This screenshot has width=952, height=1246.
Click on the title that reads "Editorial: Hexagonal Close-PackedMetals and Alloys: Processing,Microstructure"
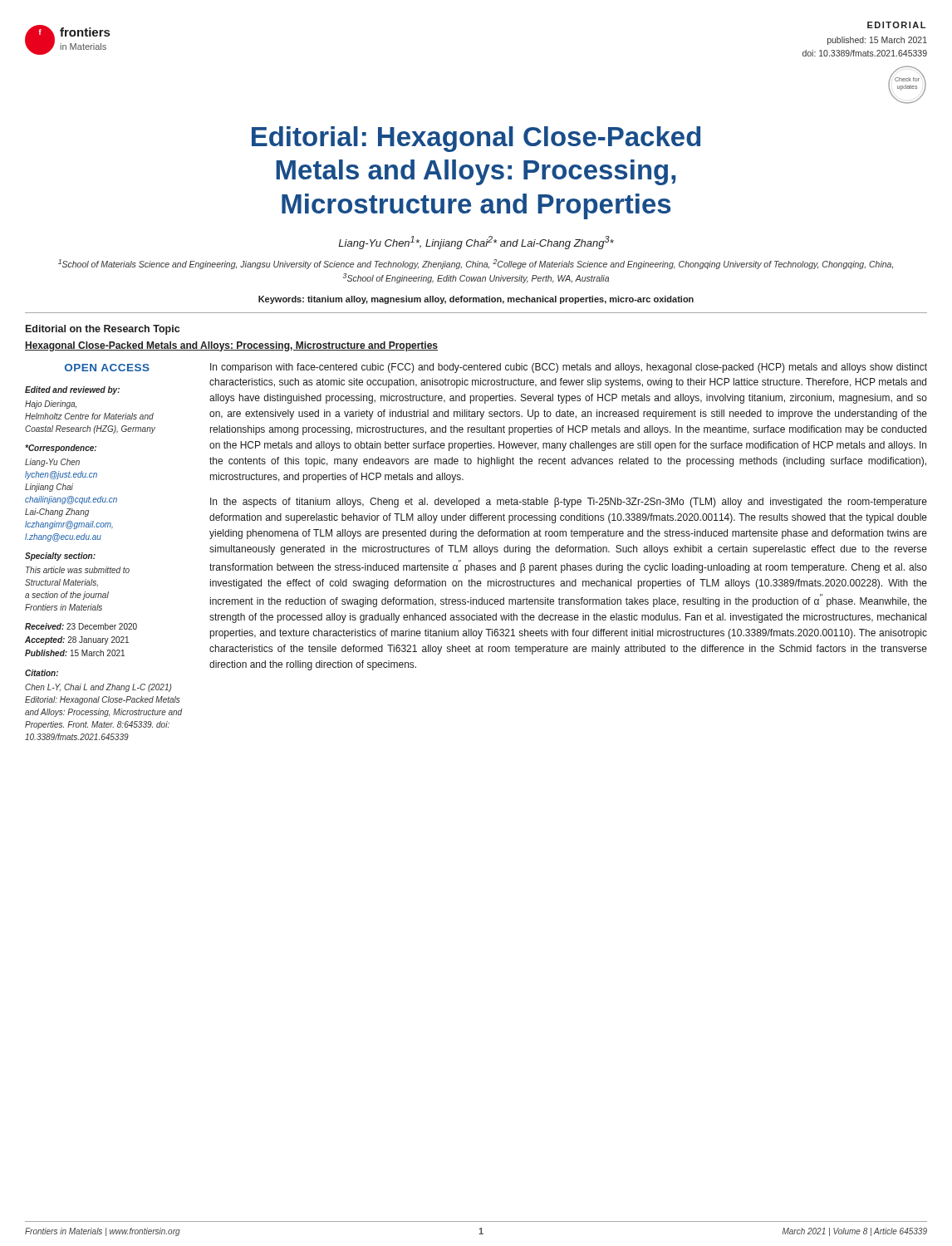click(476, 171)
